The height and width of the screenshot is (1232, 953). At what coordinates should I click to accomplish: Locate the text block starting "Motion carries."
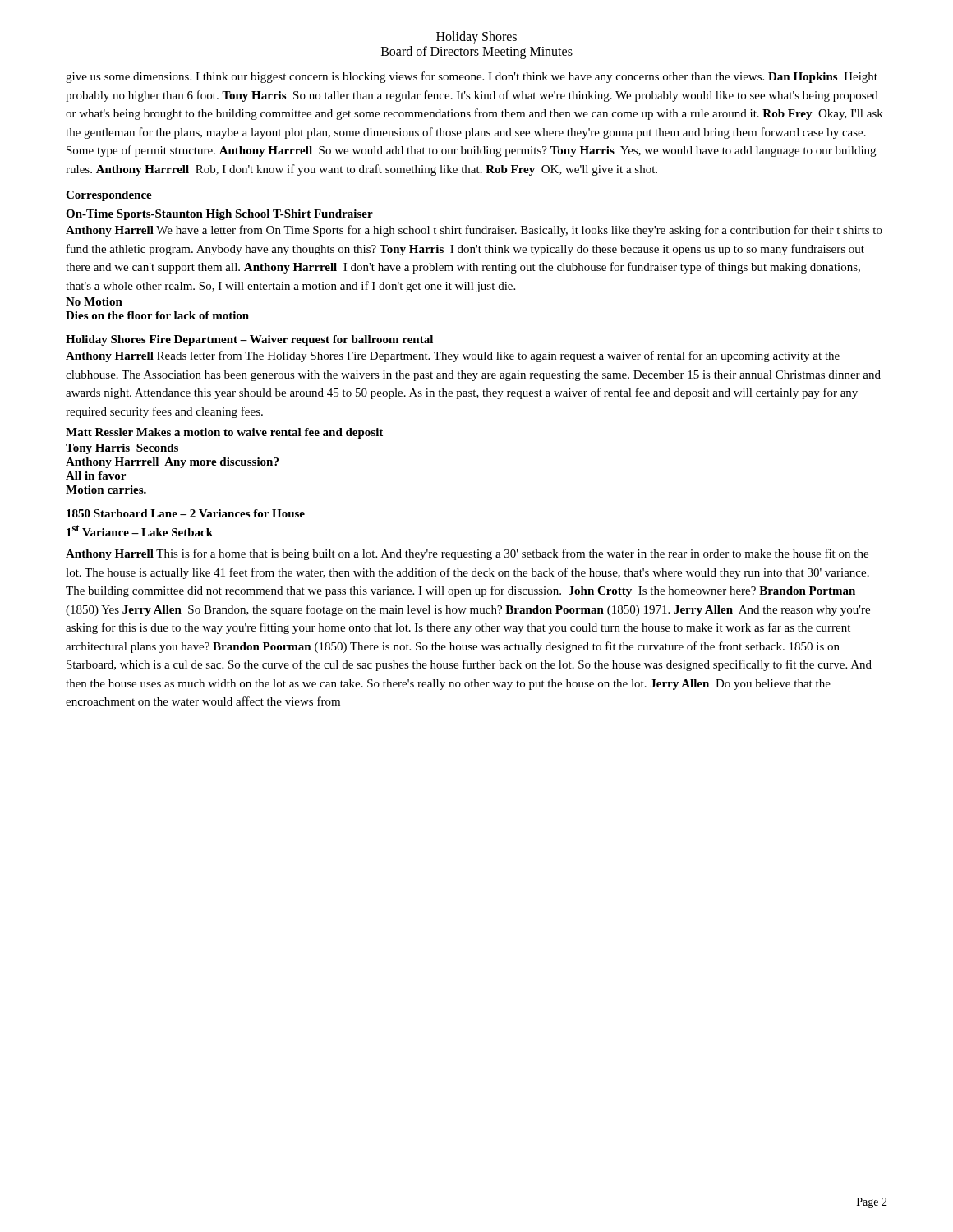pos(106,490)
